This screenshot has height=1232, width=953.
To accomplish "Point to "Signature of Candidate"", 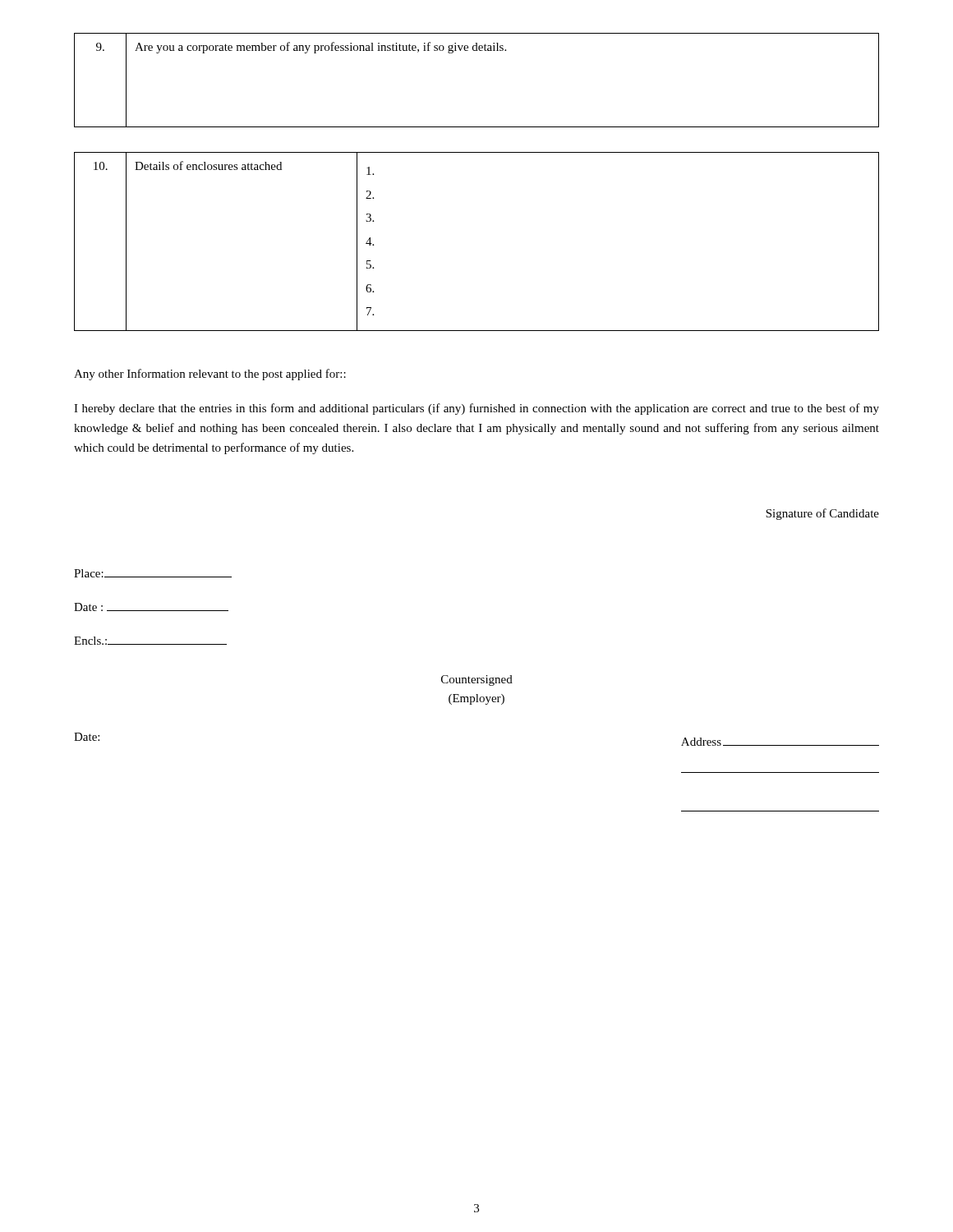I will [822, 513].
